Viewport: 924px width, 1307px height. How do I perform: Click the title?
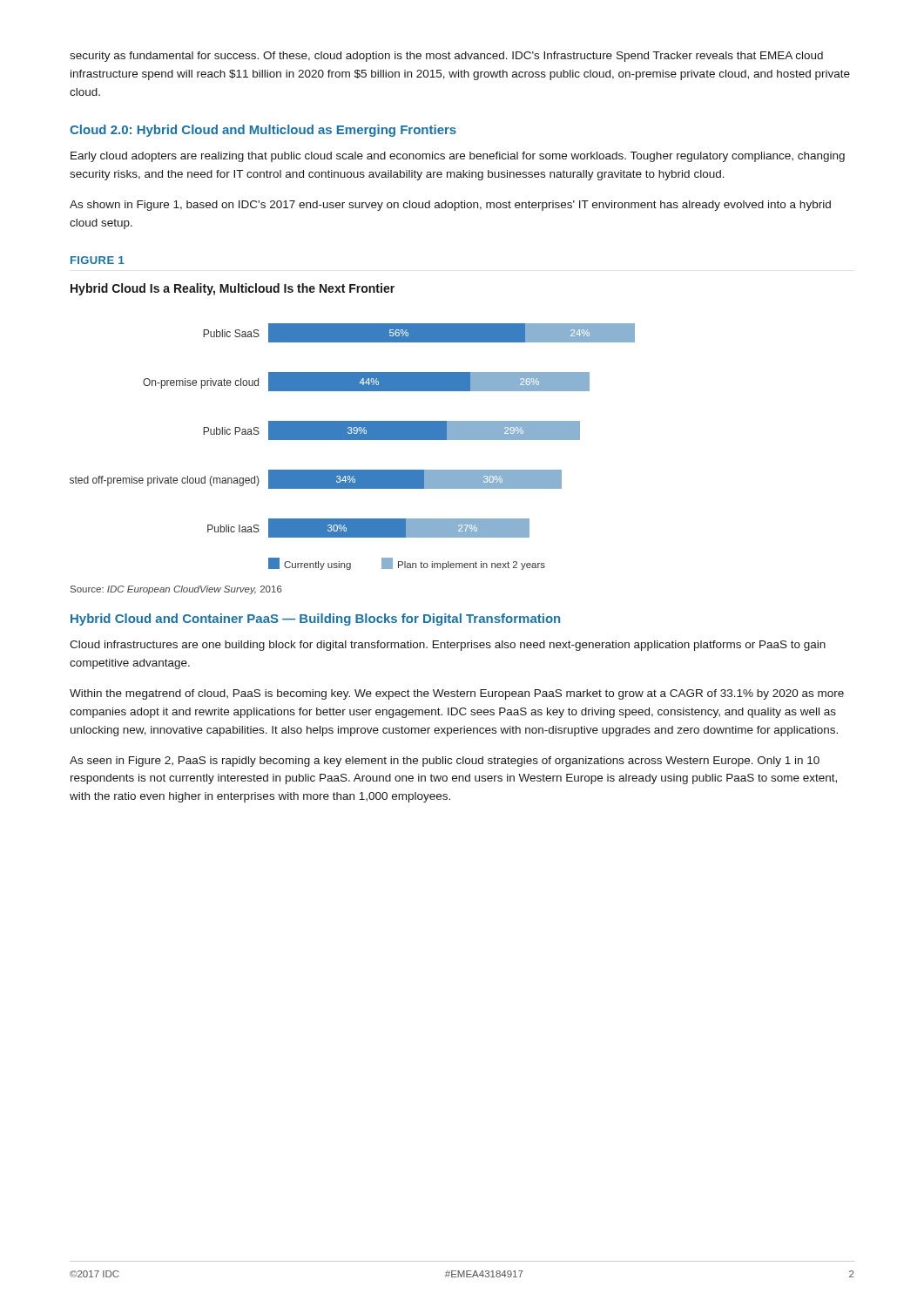point(232,288)
